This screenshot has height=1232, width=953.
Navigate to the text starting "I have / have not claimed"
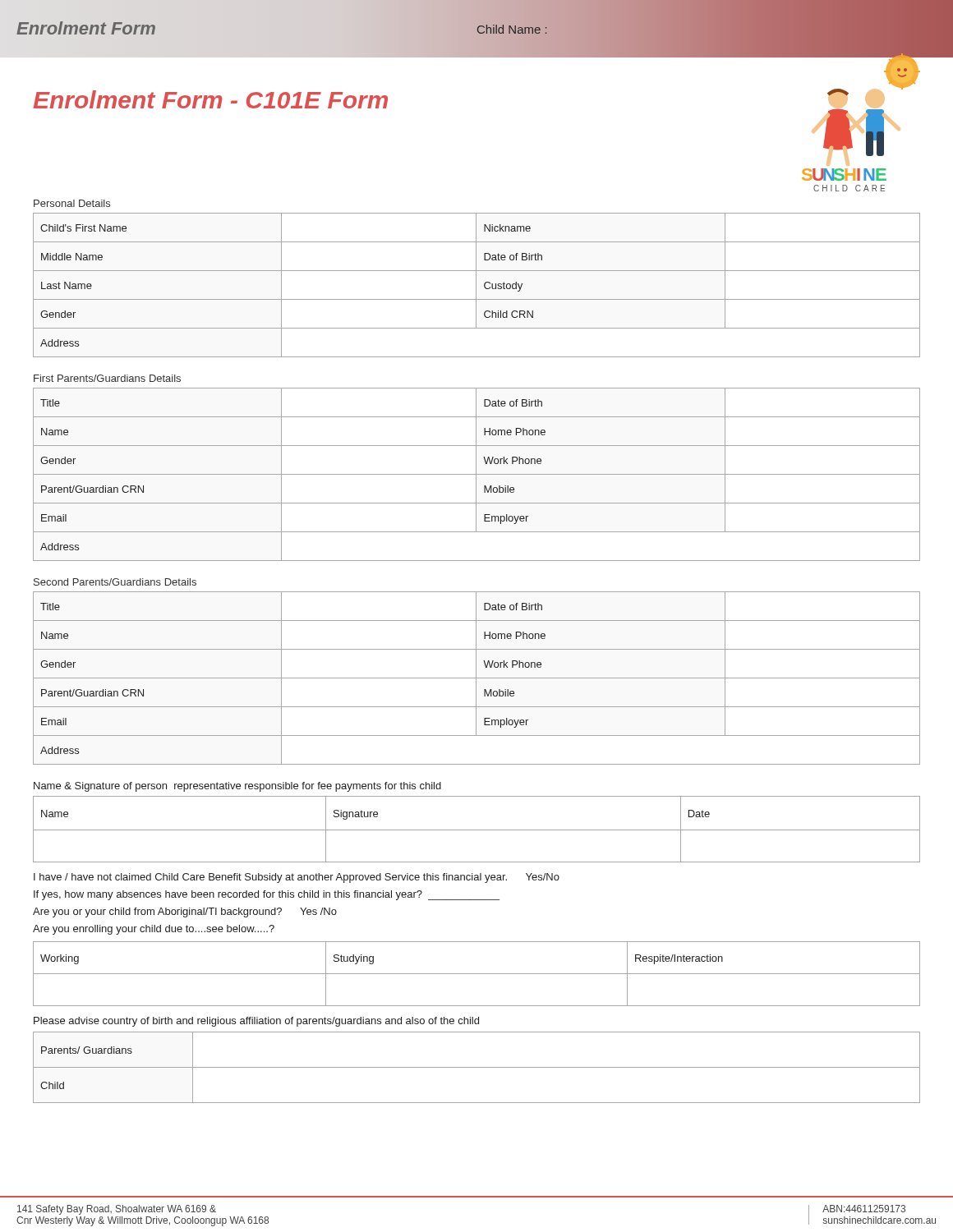click(x=296, y=877)
